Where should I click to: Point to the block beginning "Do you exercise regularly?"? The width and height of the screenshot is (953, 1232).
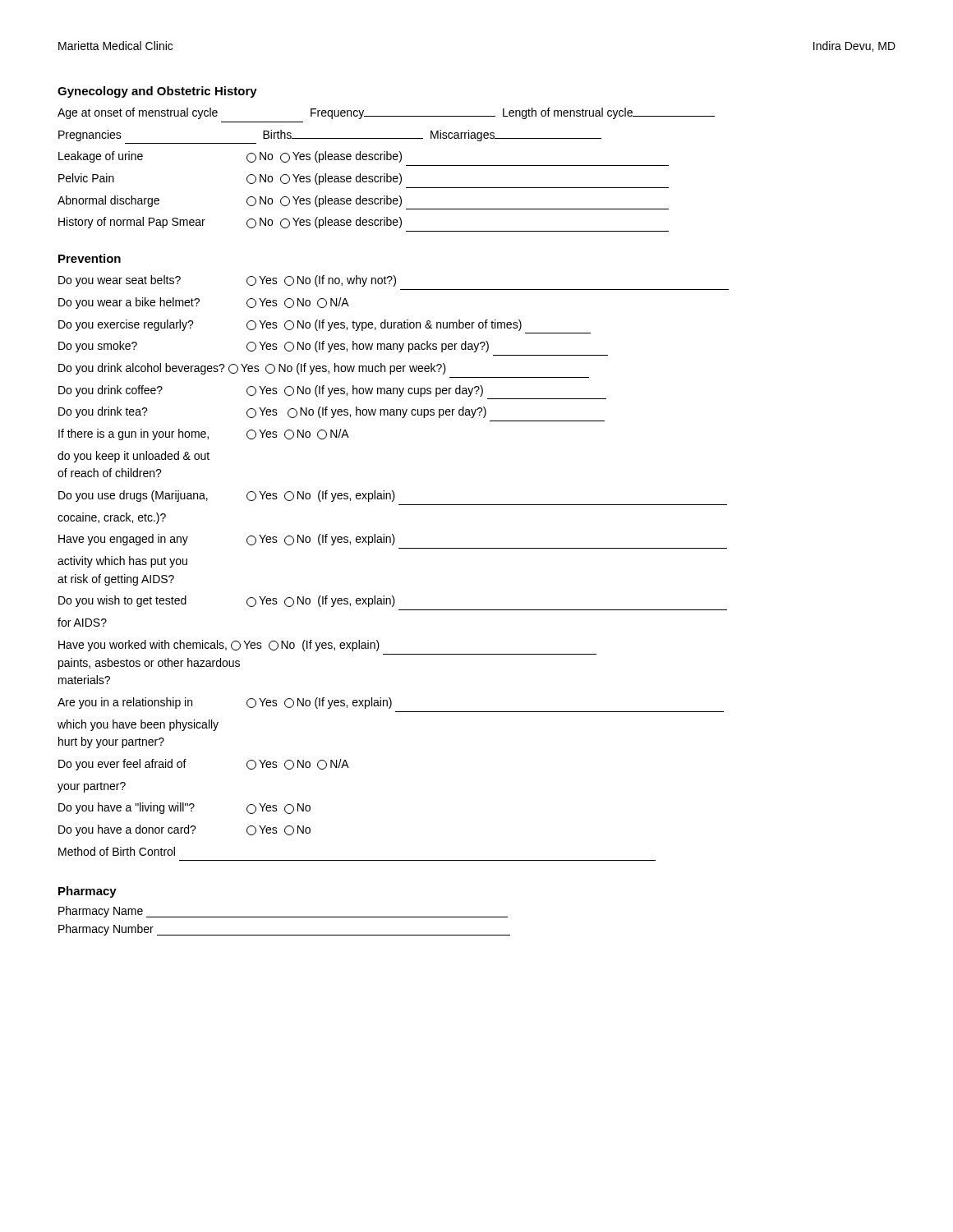point(476,325)
